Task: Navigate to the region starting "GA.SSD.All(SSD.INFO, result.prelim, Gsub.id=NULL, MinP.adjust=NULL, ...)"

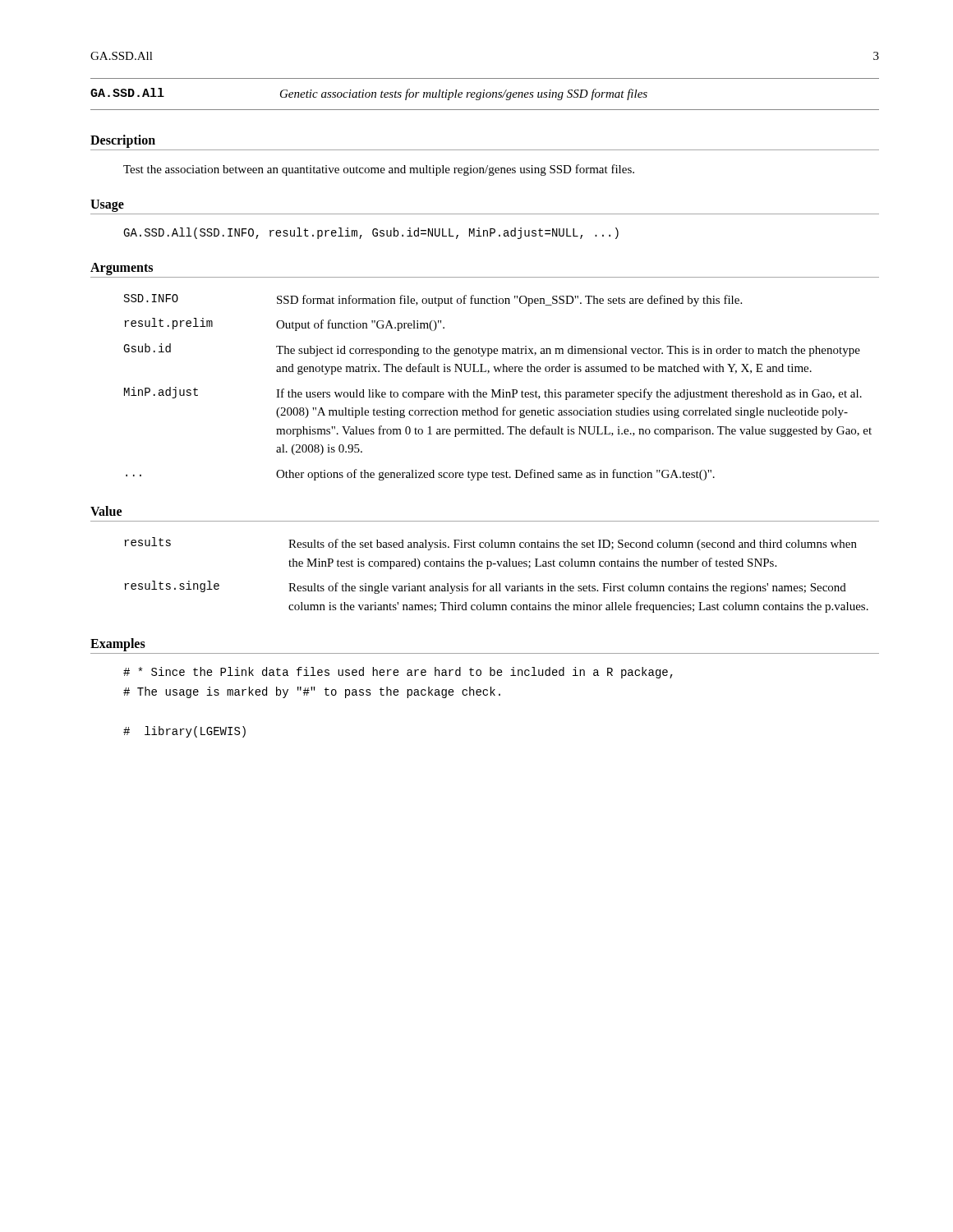Action: pyautogui.click(x=372, y=233)
